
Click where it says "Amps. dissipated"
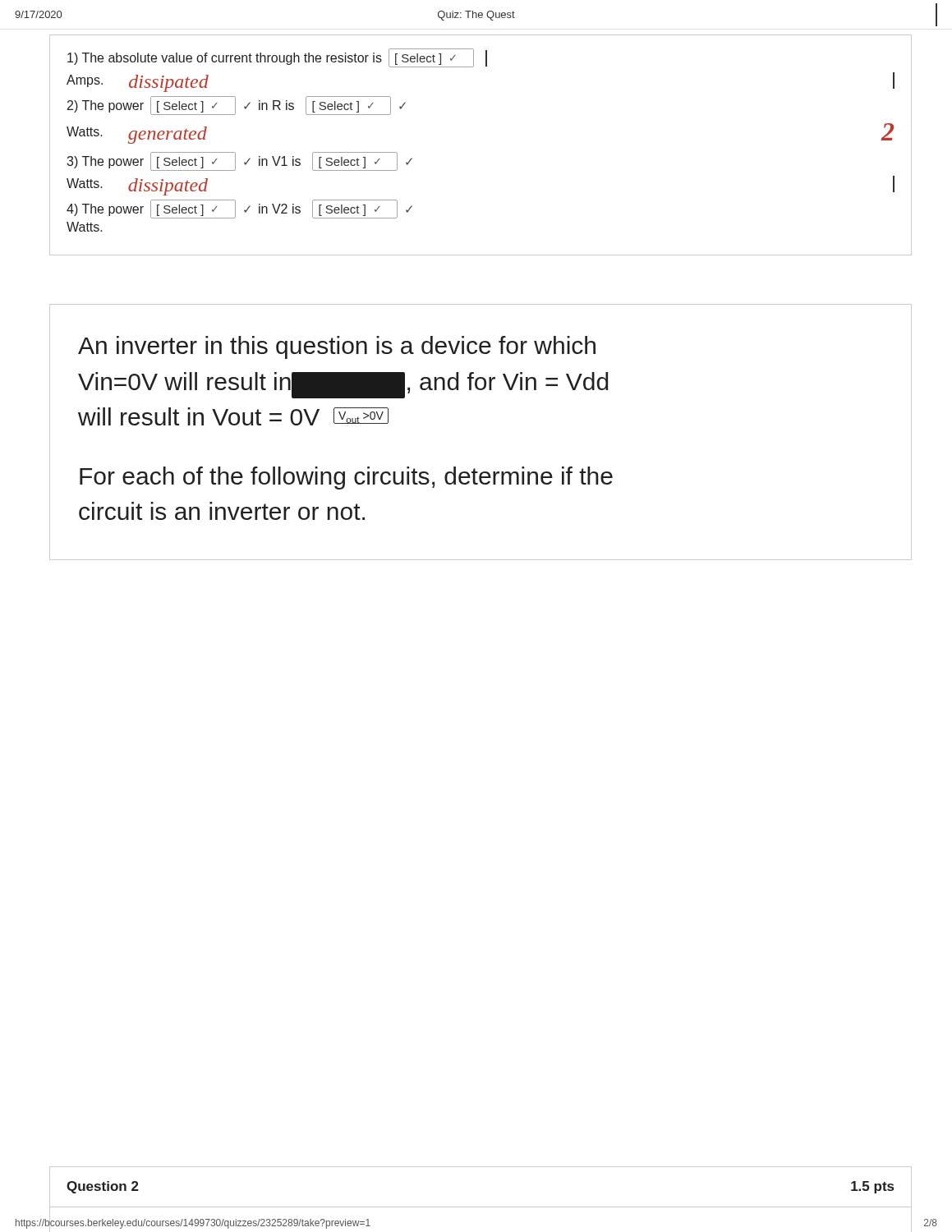[167, 82]
